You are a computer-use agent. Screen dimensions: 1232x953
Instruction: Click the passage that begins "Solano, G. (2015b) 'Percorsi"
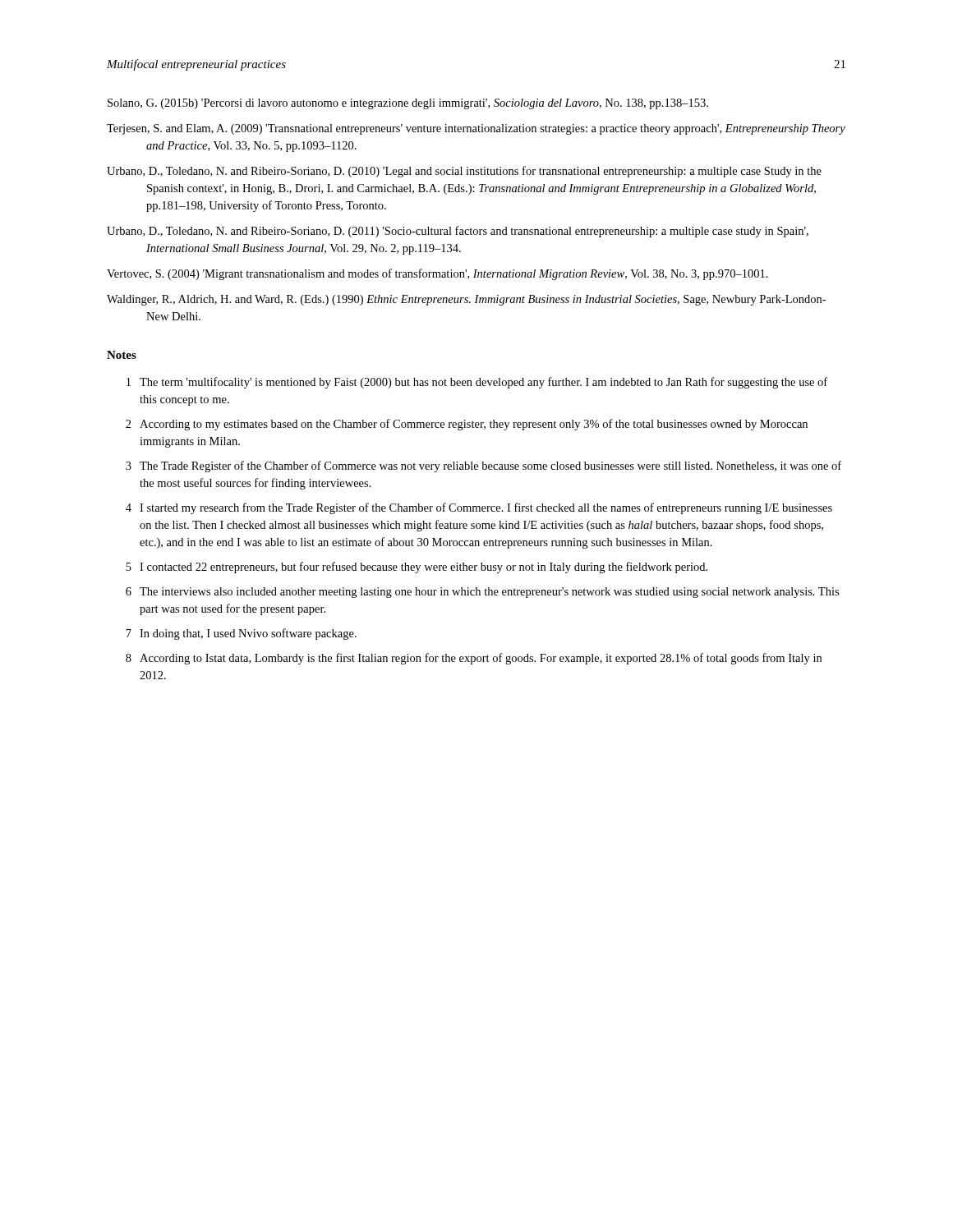pyautogui.click(x=408, y=103)
